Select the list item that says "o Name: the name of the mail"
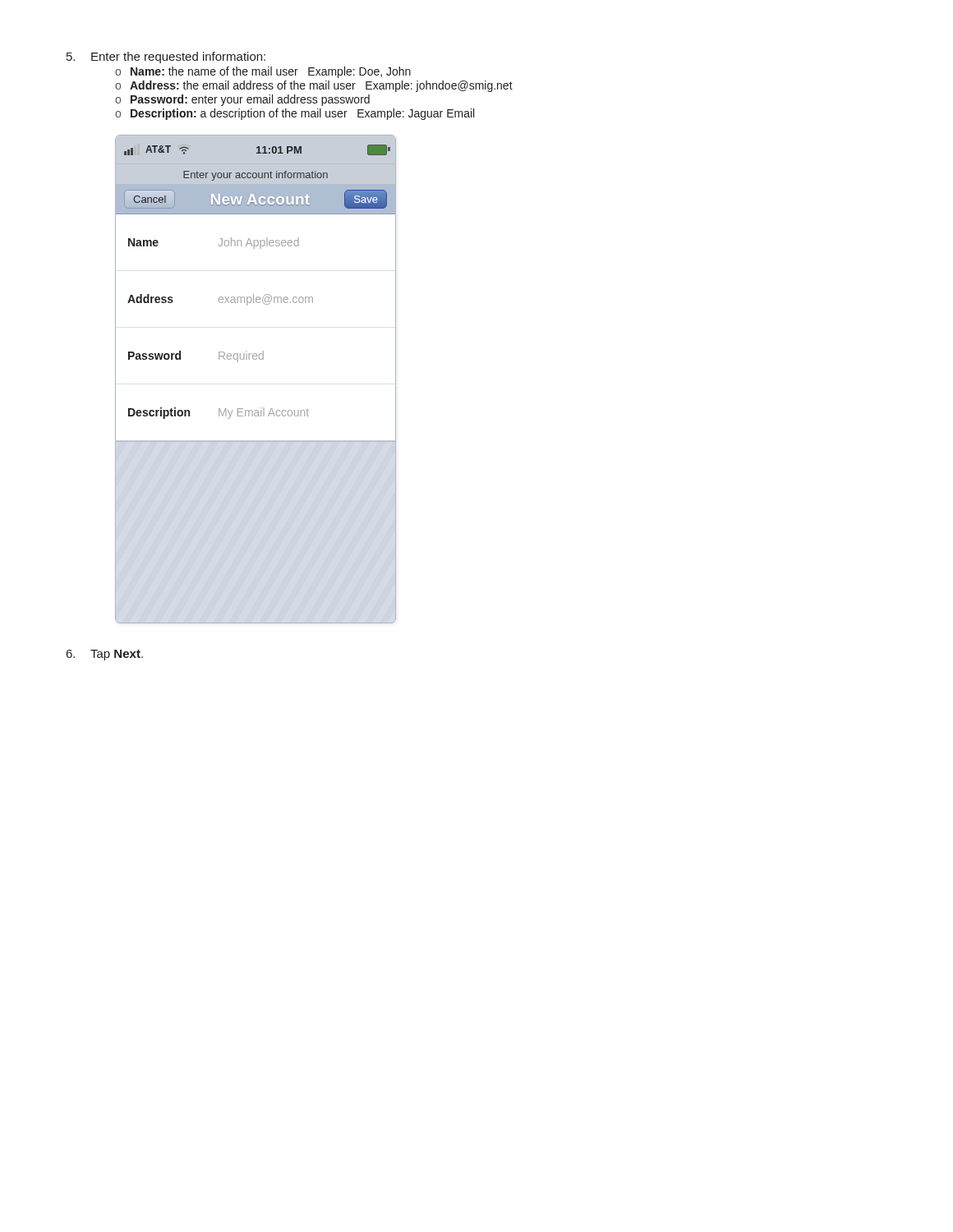Viewport: 953px width, 1232px height. click(263, 71)
